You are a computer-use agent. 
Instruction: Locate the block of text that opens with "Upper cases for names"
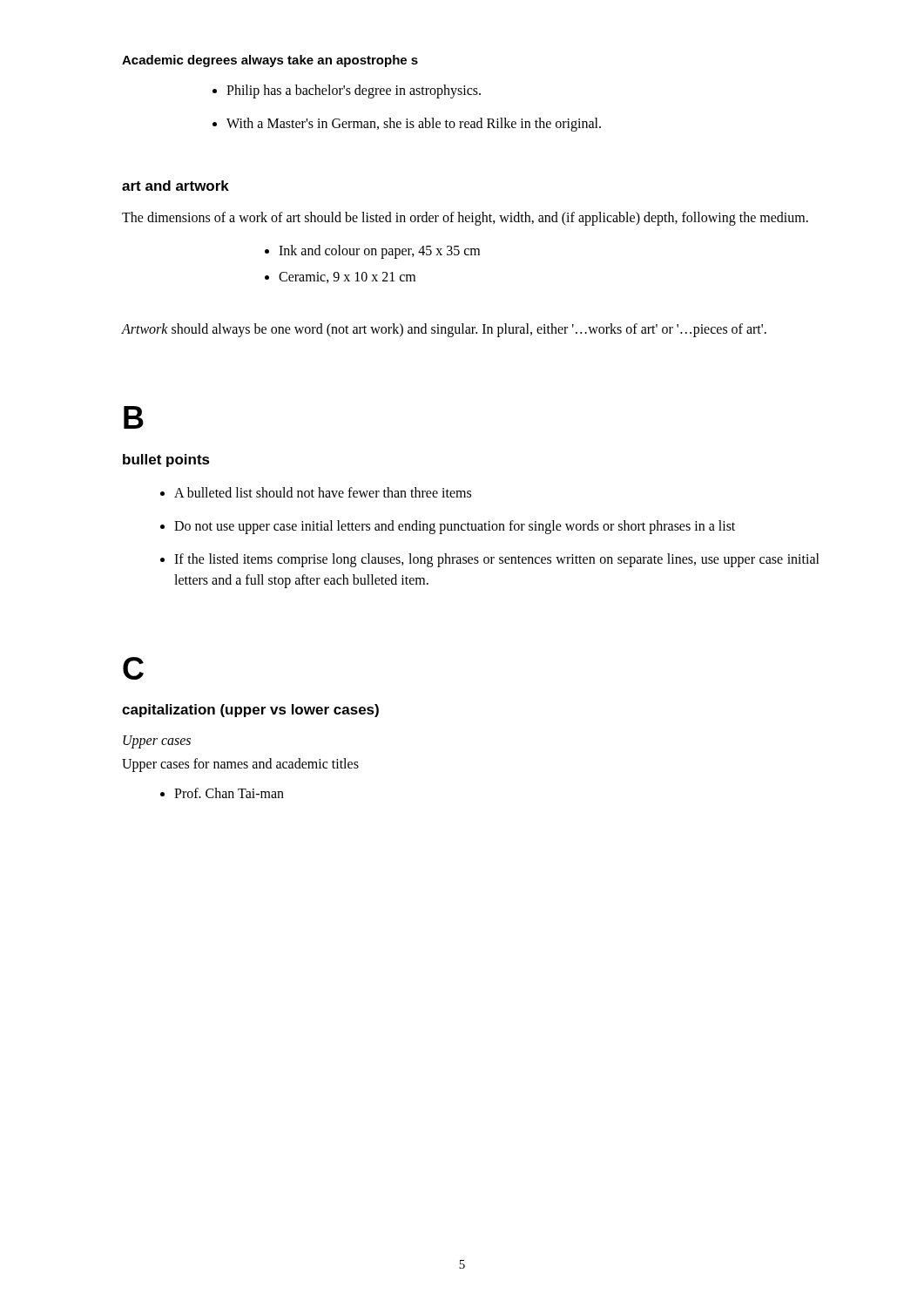240,764
